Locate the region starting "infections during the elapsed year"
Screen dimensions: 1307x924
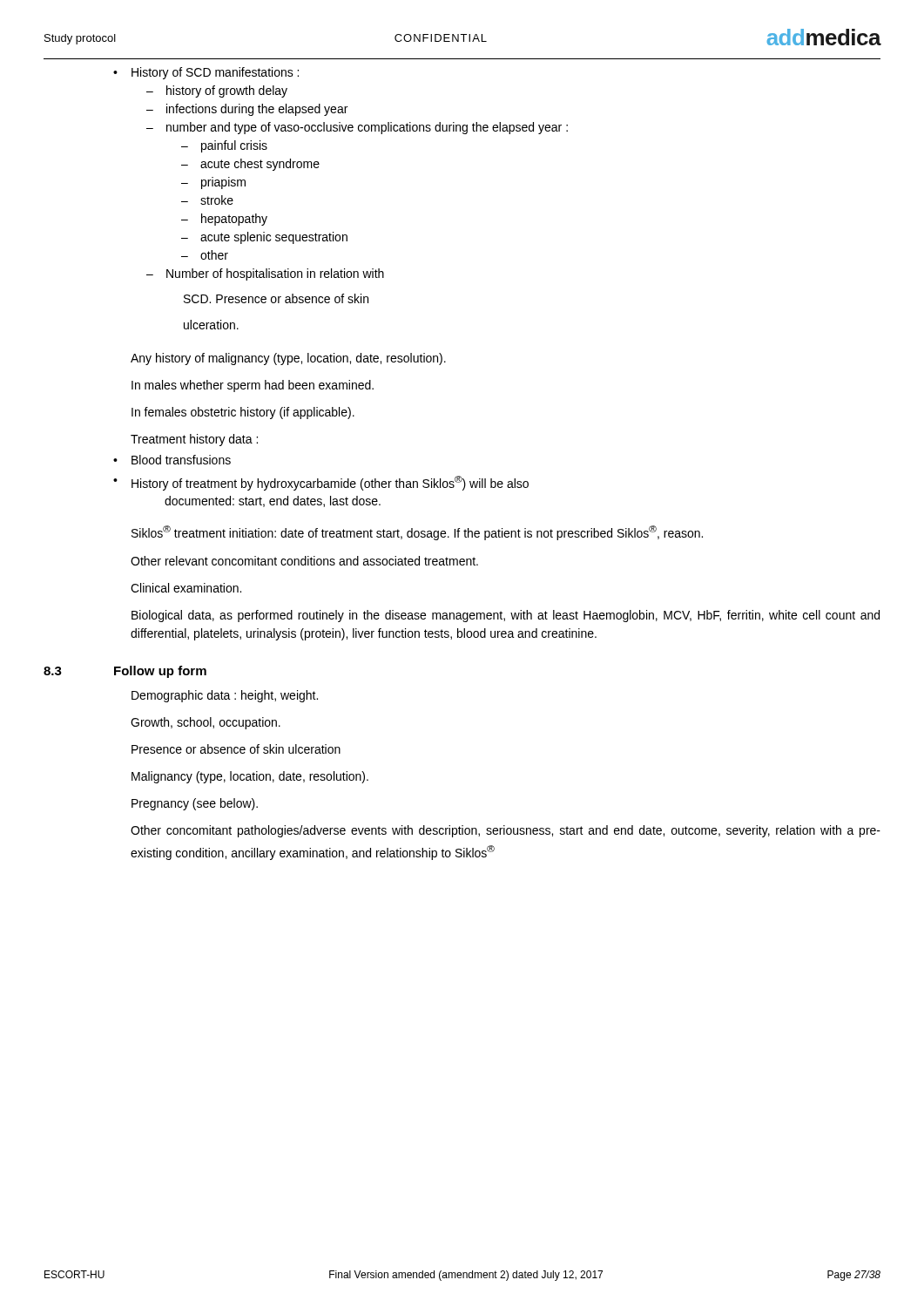click(257, 109)
